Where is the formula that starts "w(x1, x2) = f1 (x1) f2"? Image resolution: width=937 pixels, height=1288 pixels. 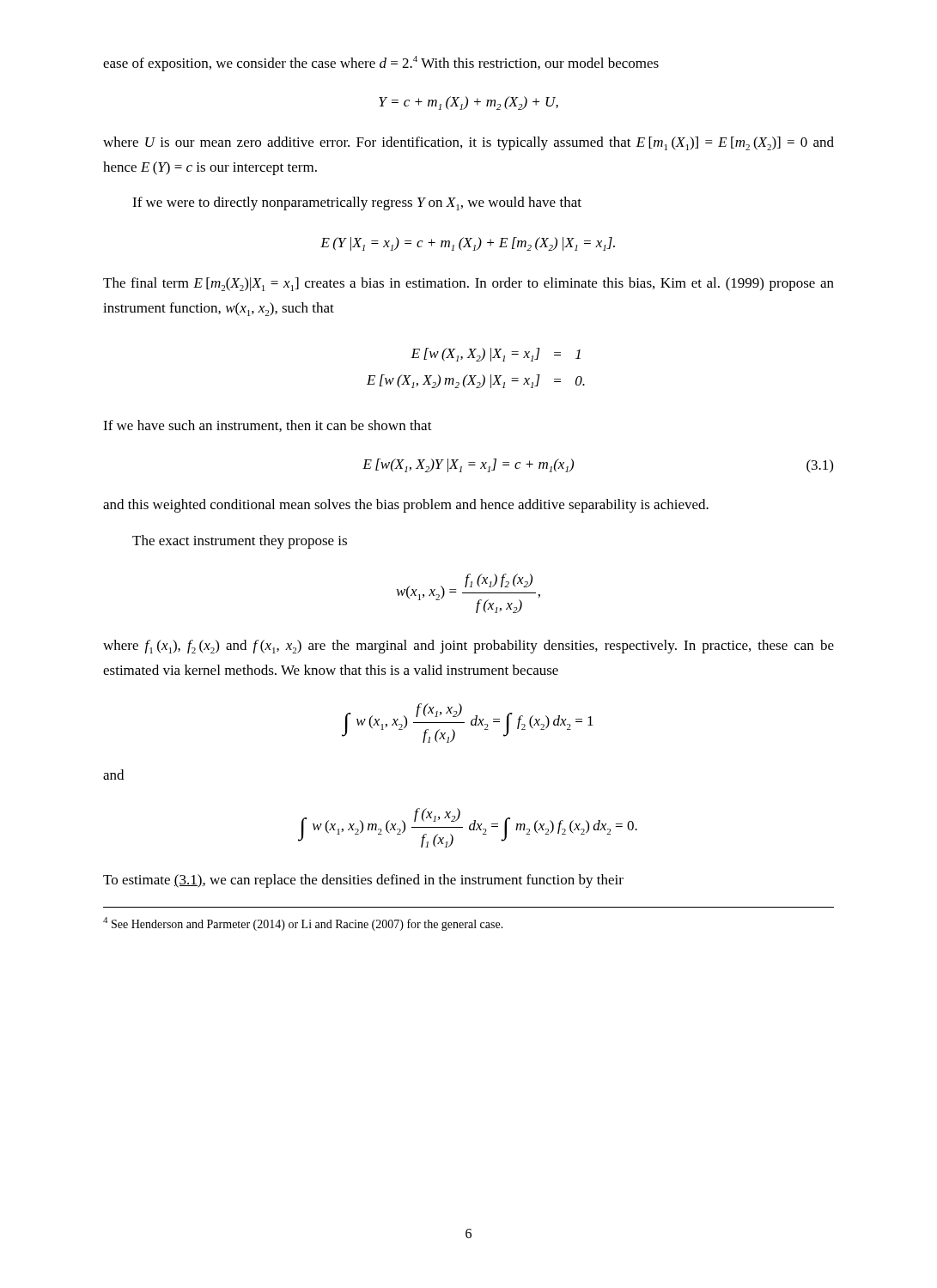coord(468,593)
